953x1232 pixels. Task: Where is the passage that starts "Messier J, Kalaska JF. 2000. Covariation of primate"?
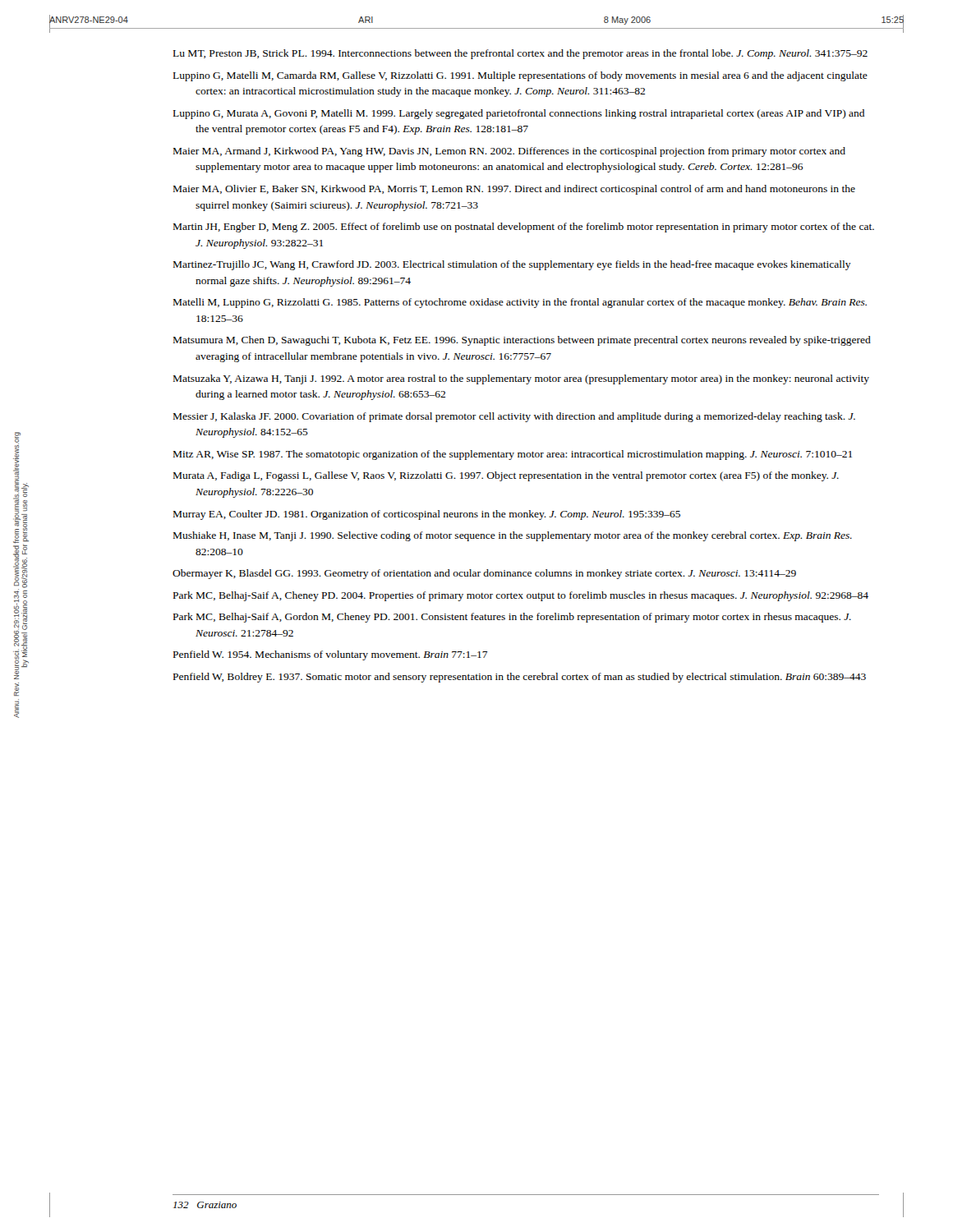[514, 424]
